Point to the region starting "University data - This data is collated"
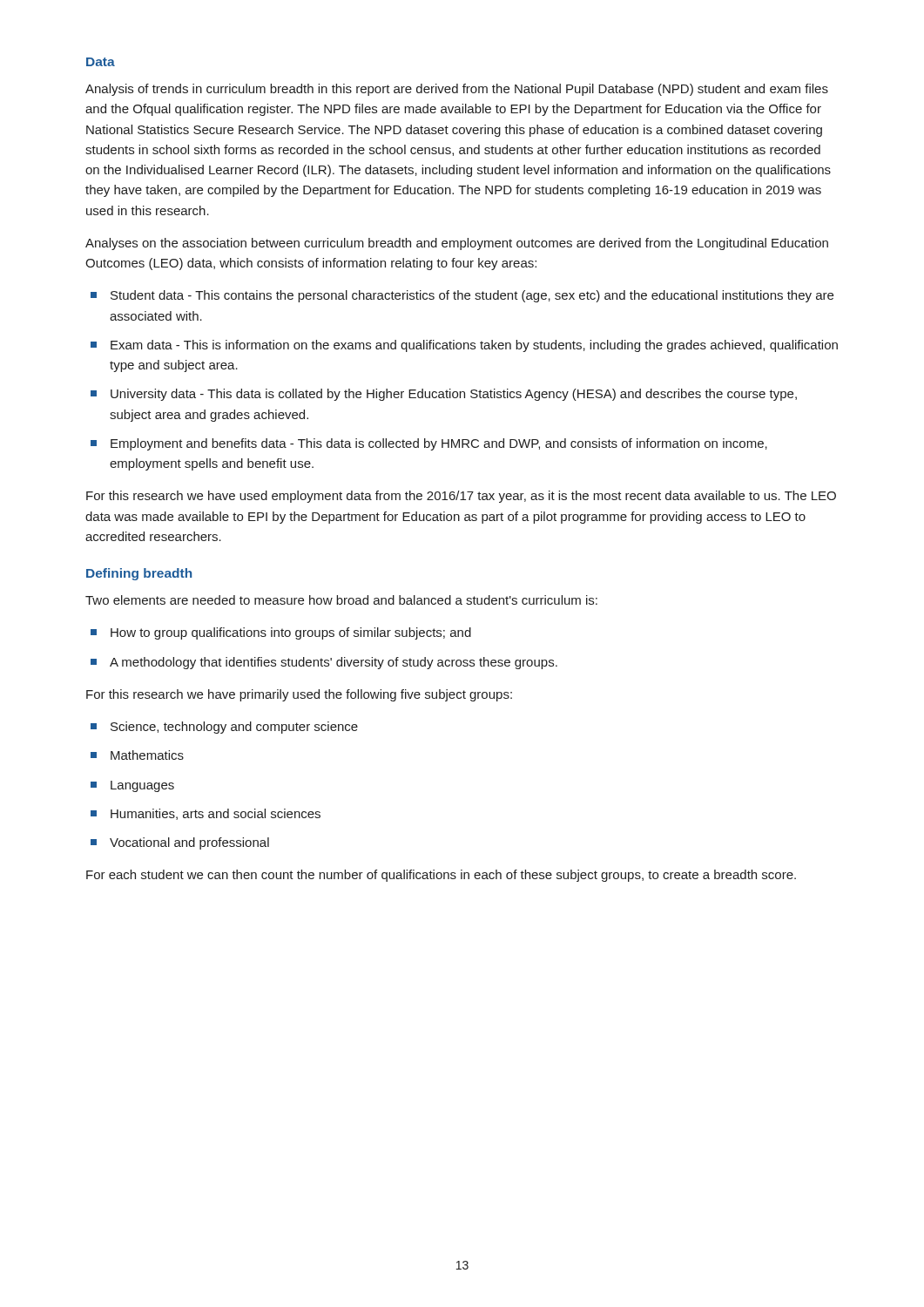This screenshot has height=1307, width=924. (x=454, y=404)
